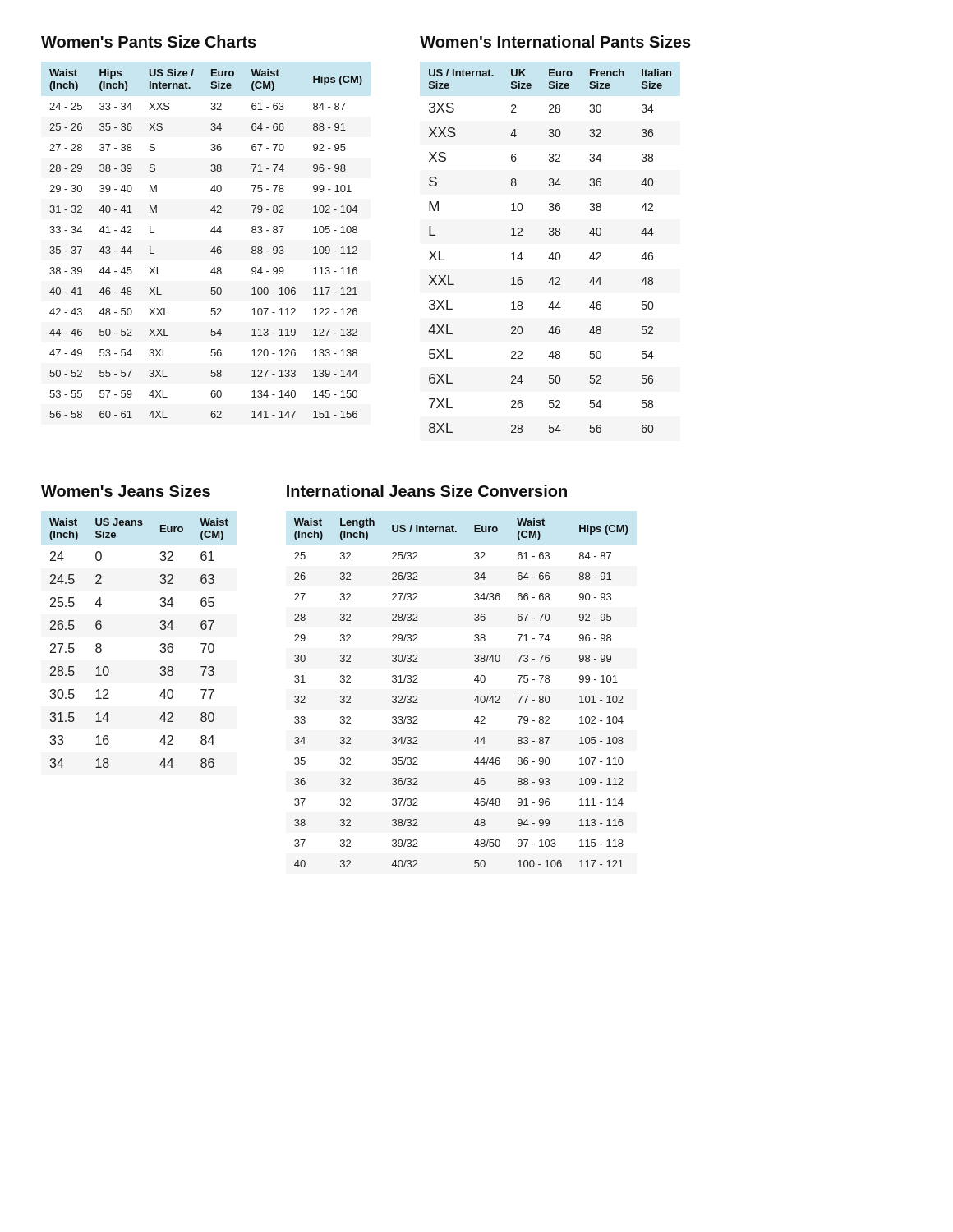This screenshot has width=953, height=1232.
Task: Find the table that mentions "French Size"
Action: tap(555, 251)
